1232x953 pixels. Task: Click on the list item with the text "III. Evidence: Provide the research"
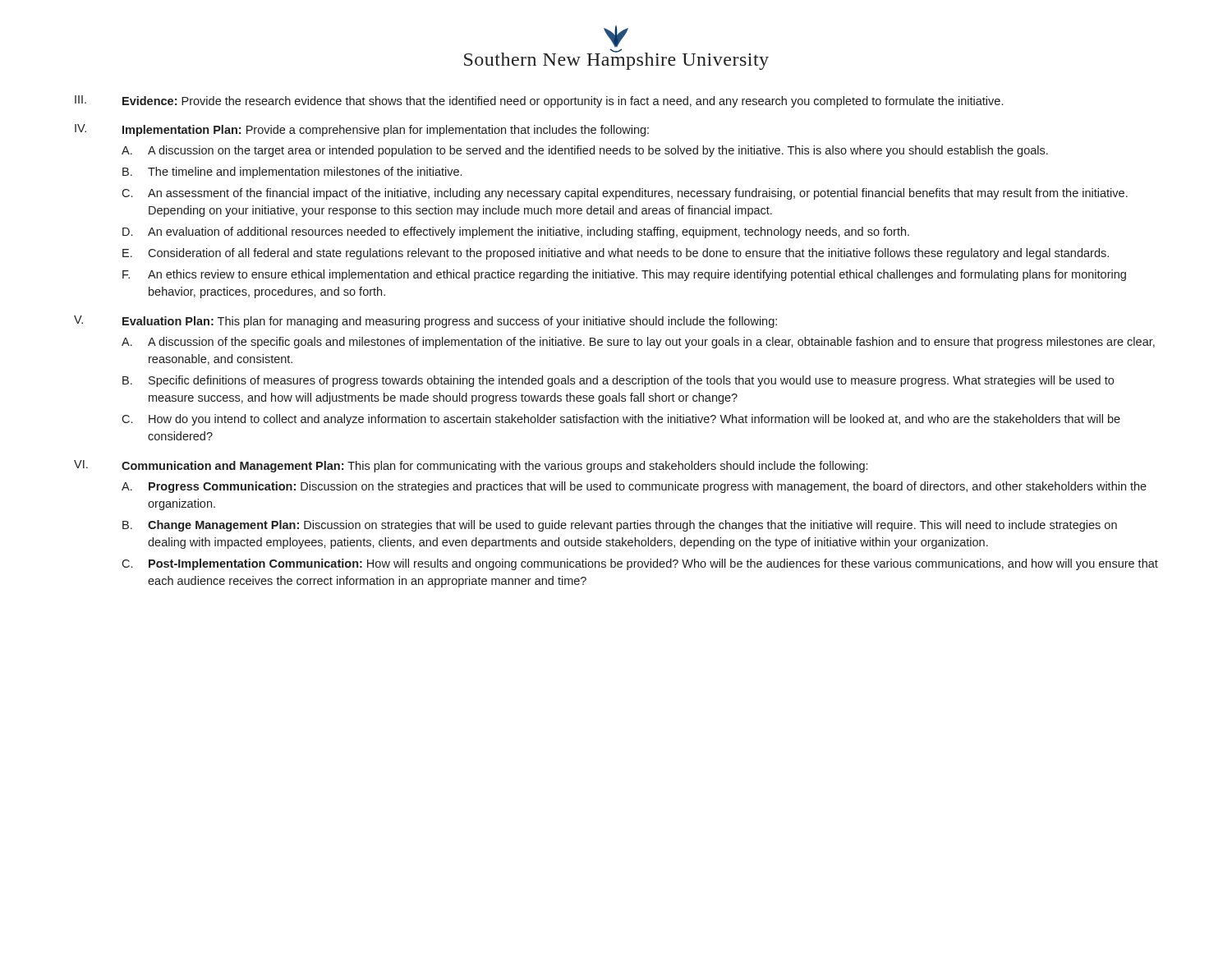(x=616, y=103)
